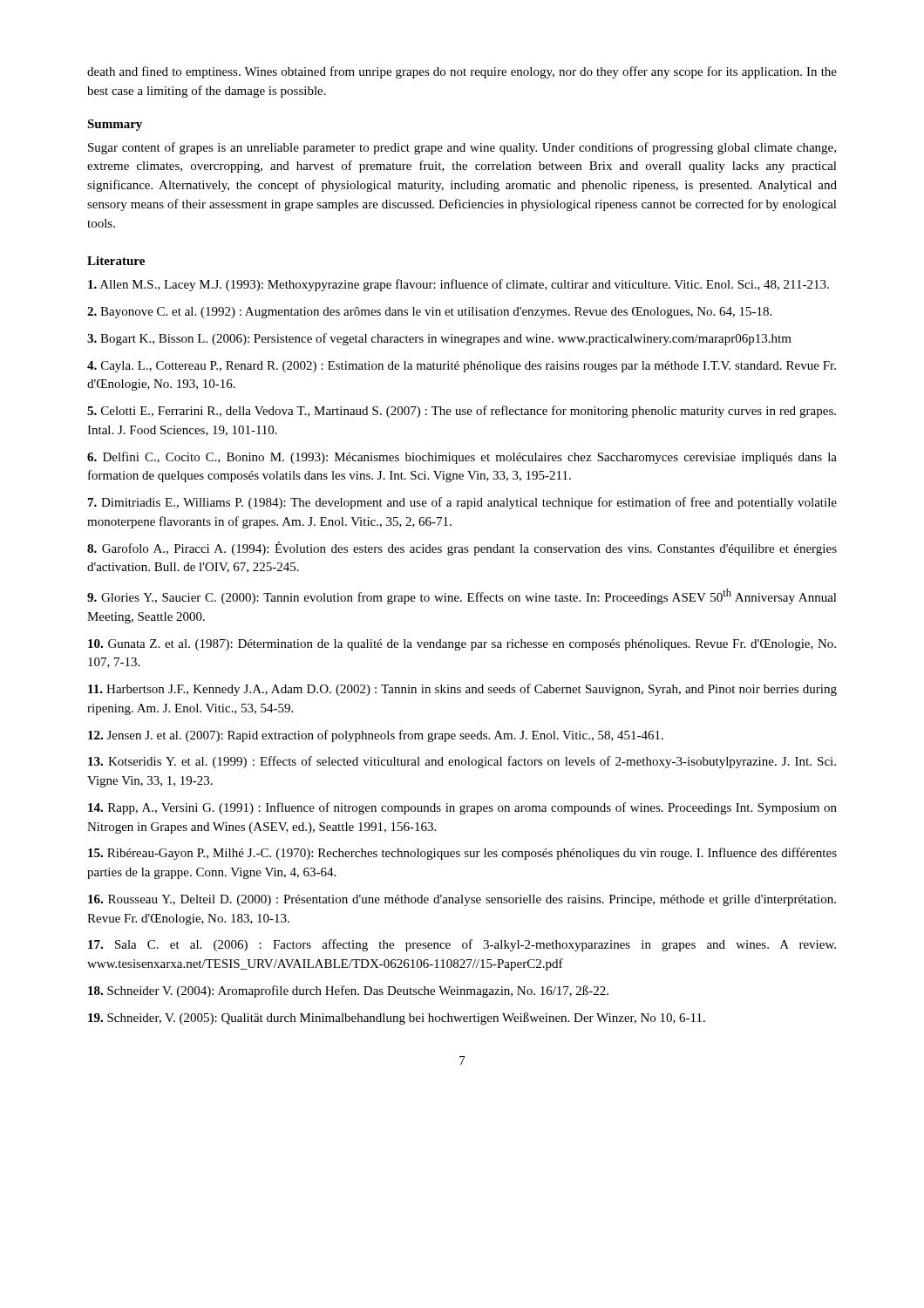Find the list item containing "11. Harbertson J.F., Kennedy J.A., Adam D.O."
Screen dimensions: 1308x924
pyautogui.click(x=462, y=698)
